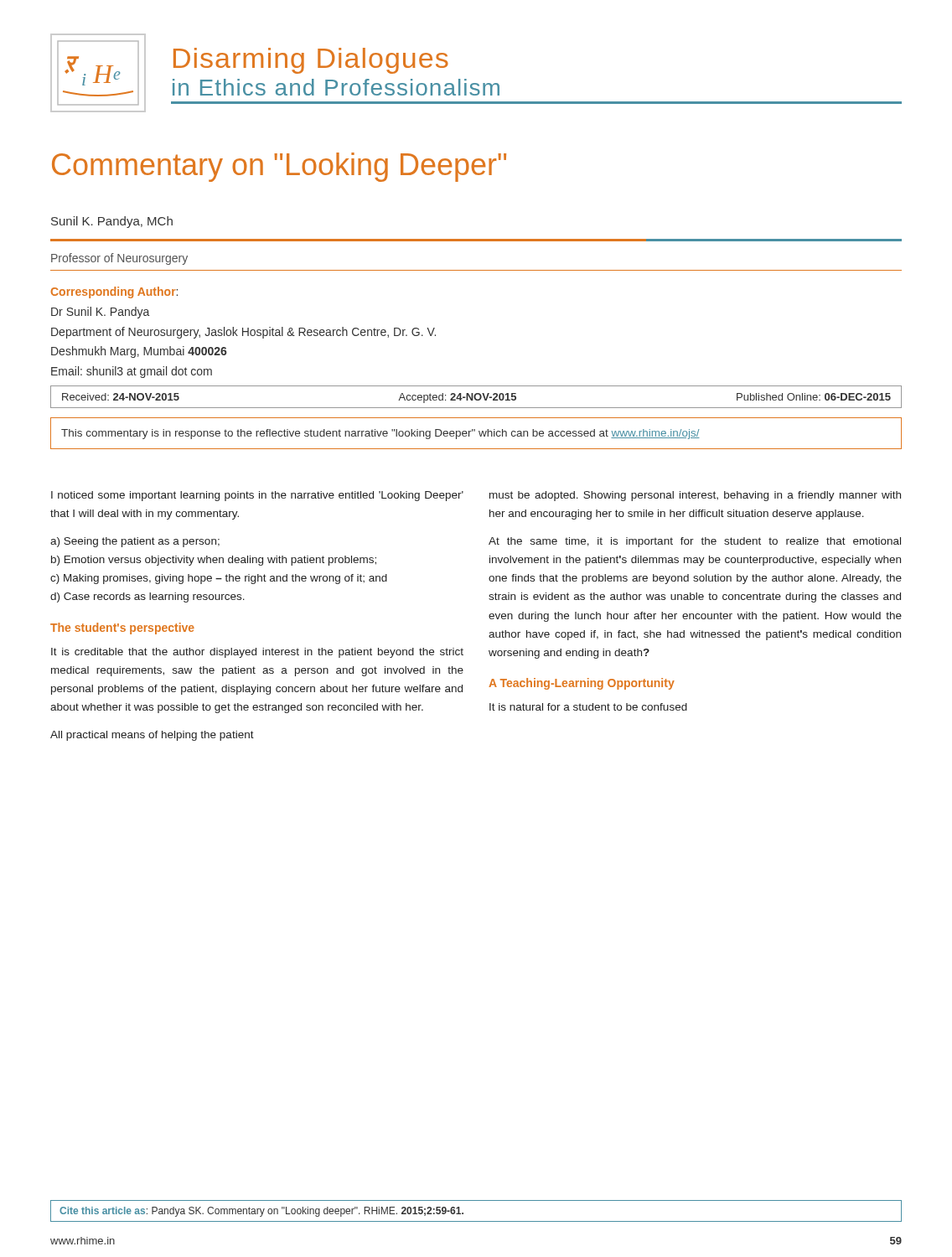Find the table
The height and width of the screenshot is (1257, 952).
[x=476, y=397]
